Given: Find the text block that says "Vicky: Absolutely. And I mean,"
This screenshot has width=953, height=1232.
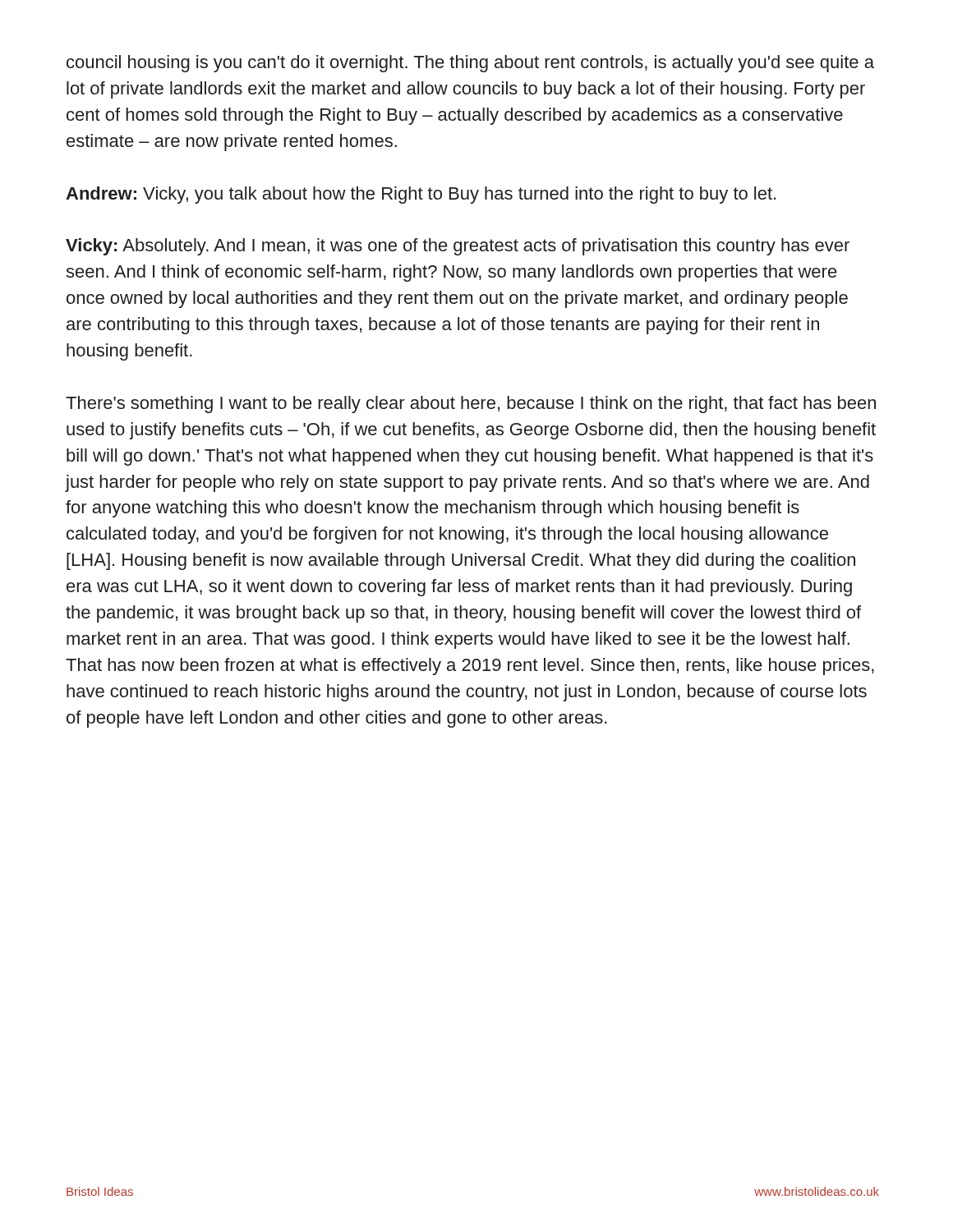Looking at the screenshot, I should [458, 298].
